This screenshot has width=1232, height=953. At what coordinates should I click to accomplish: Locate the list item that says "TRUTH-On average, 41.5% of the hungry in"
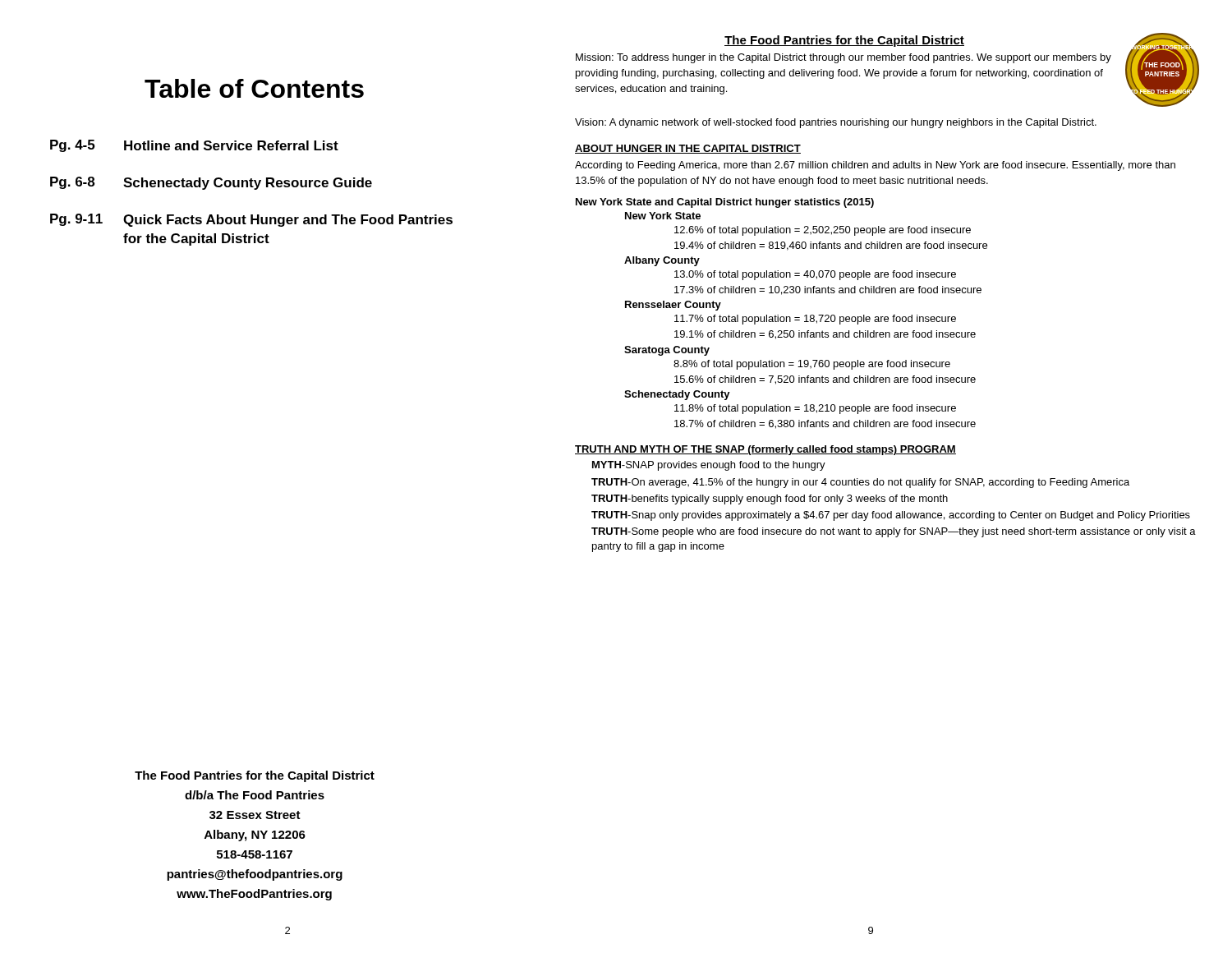pyautogui.click(x=860, y=482)
